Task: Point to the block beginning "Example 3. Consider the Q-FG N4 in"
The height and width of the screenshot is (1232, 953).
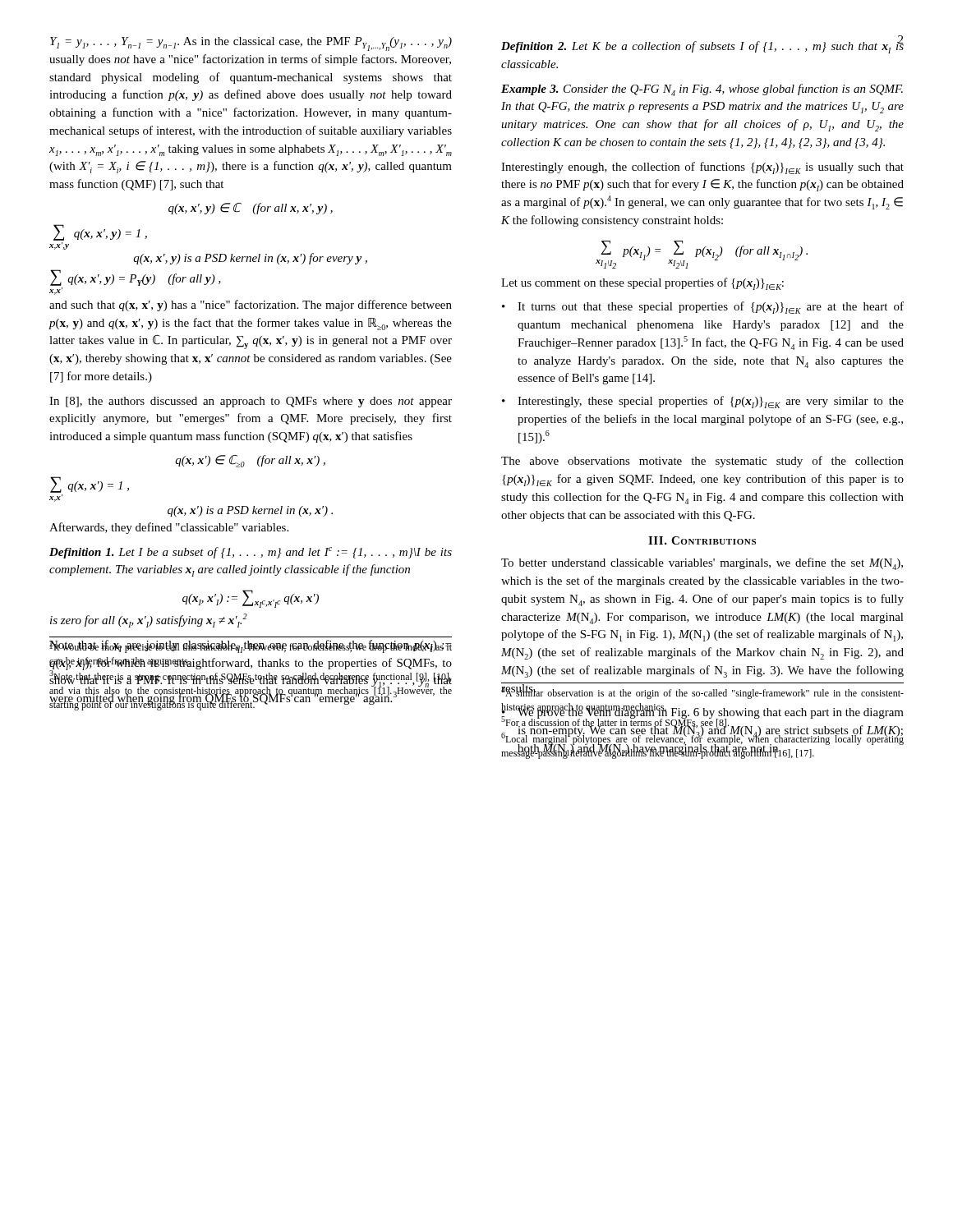Action: pyautogui.click(x=702, y=116)
